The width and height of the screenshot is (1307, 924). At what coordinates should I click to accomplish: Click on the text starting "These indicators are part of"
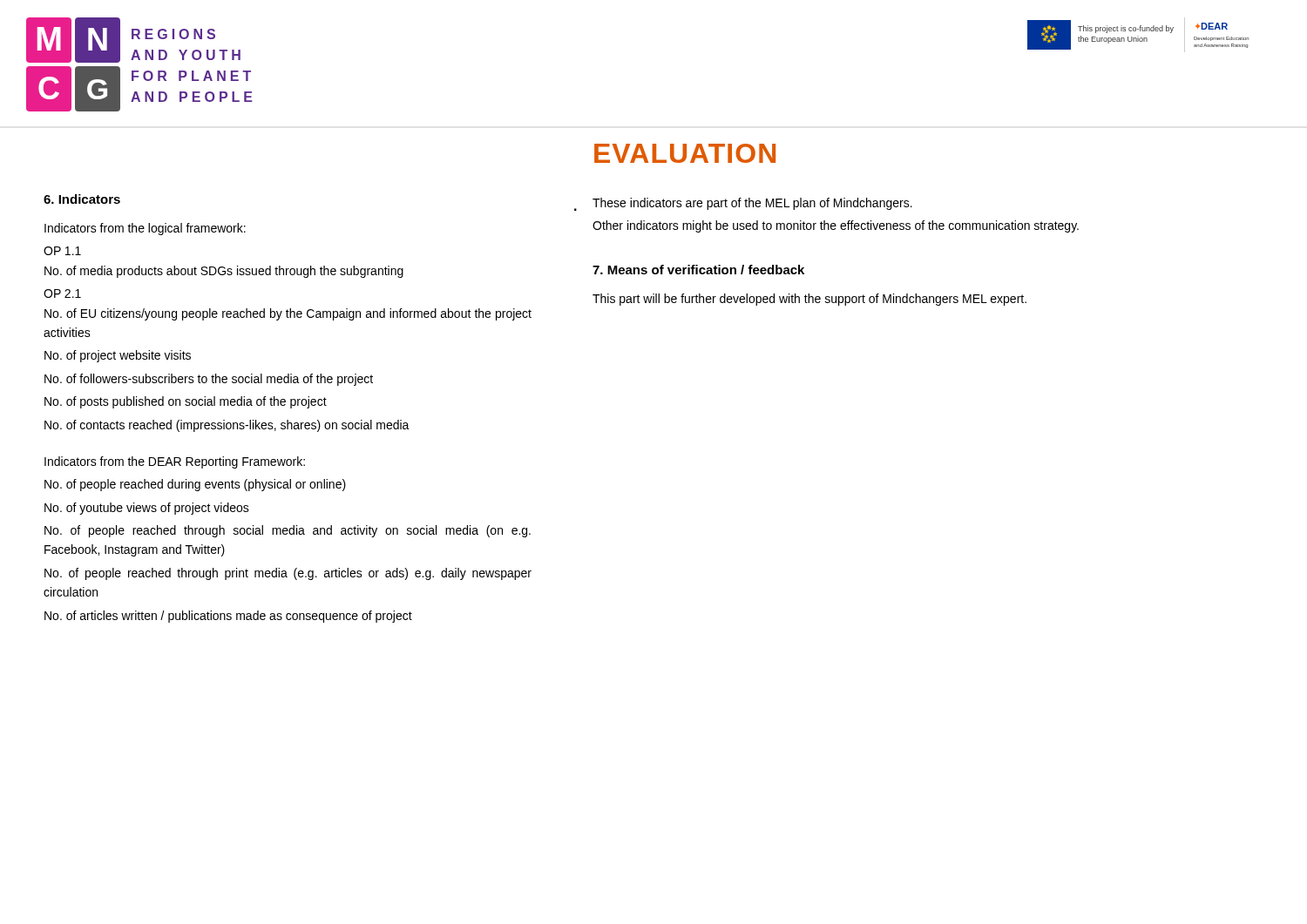pyautogui.click(x=753, y=203)
